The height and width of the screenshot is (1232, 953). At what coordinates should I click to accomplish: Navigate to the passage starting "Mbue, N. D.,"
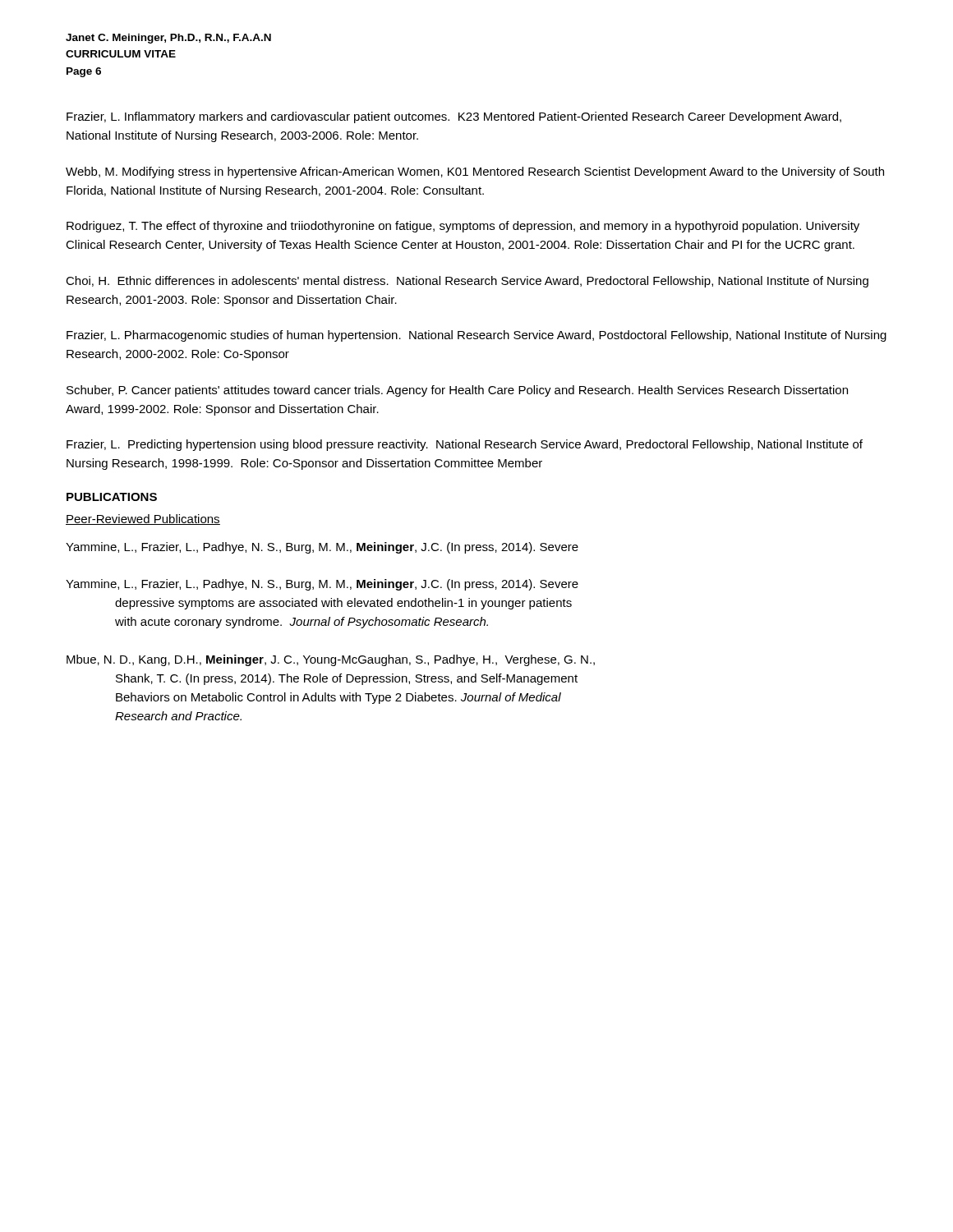click(476, 689)
